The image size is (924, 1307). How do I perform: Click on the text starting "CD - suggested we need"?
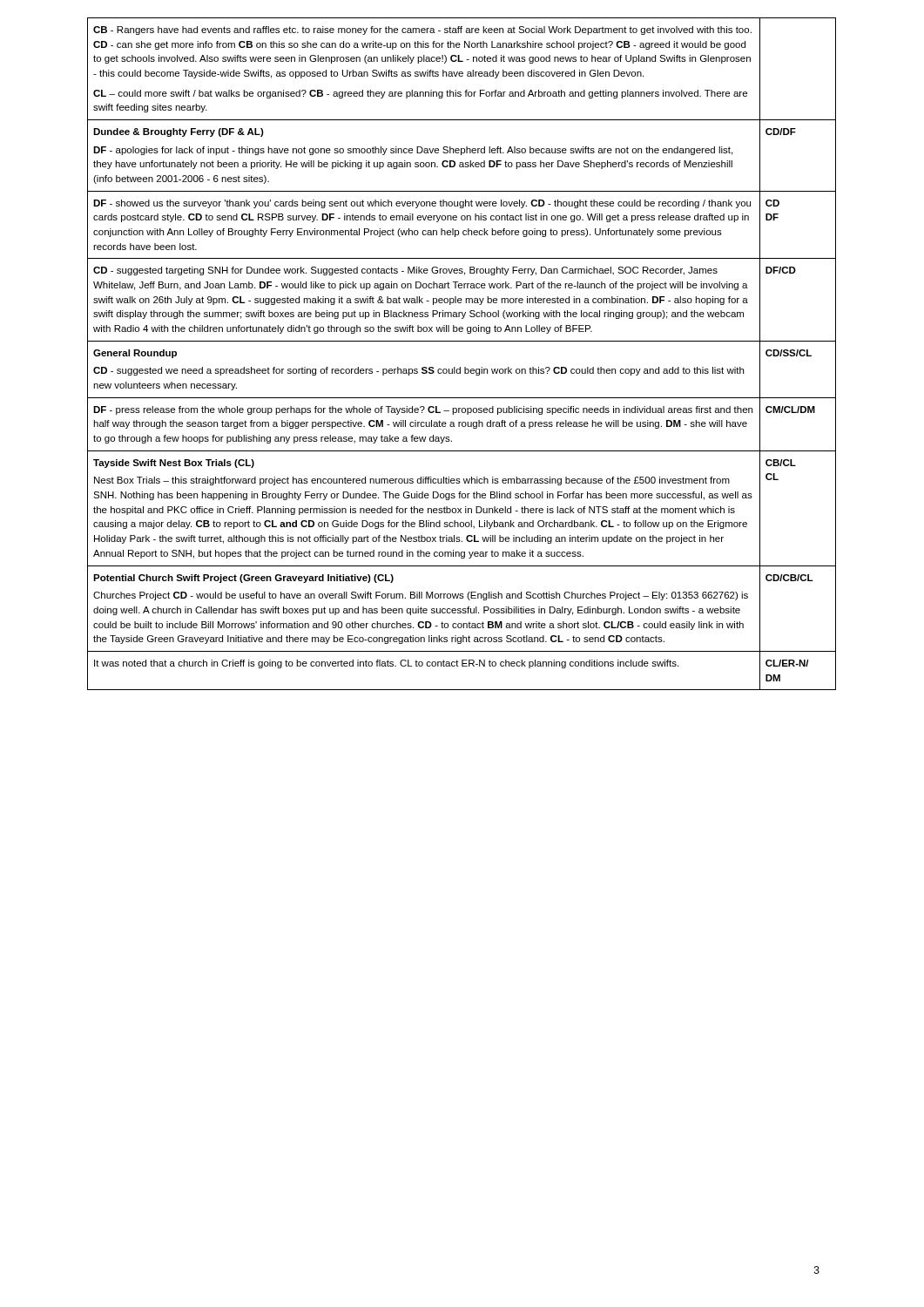(424, 378)
